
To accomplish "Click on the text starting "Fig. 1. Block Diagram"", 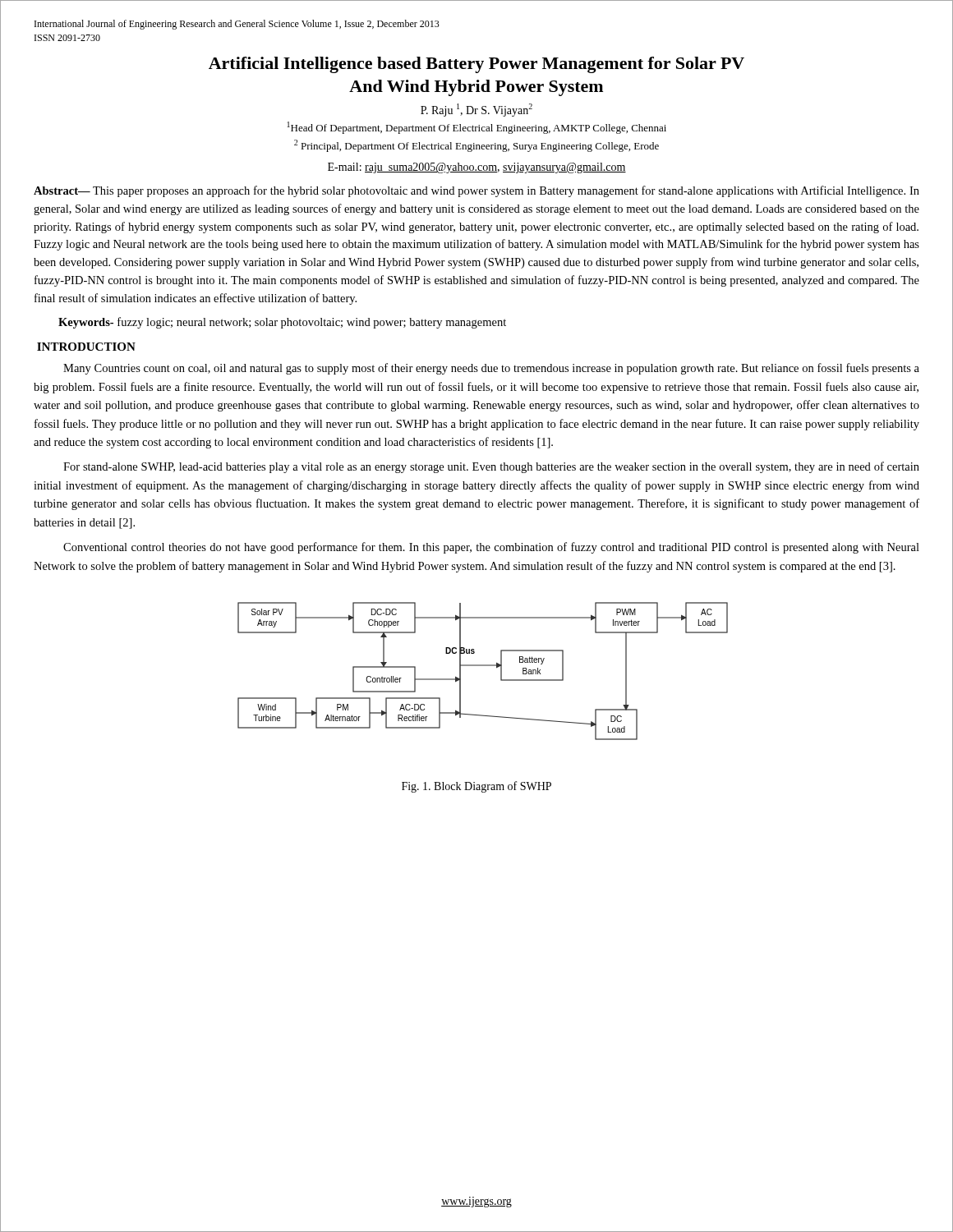I will pos(476,787).
